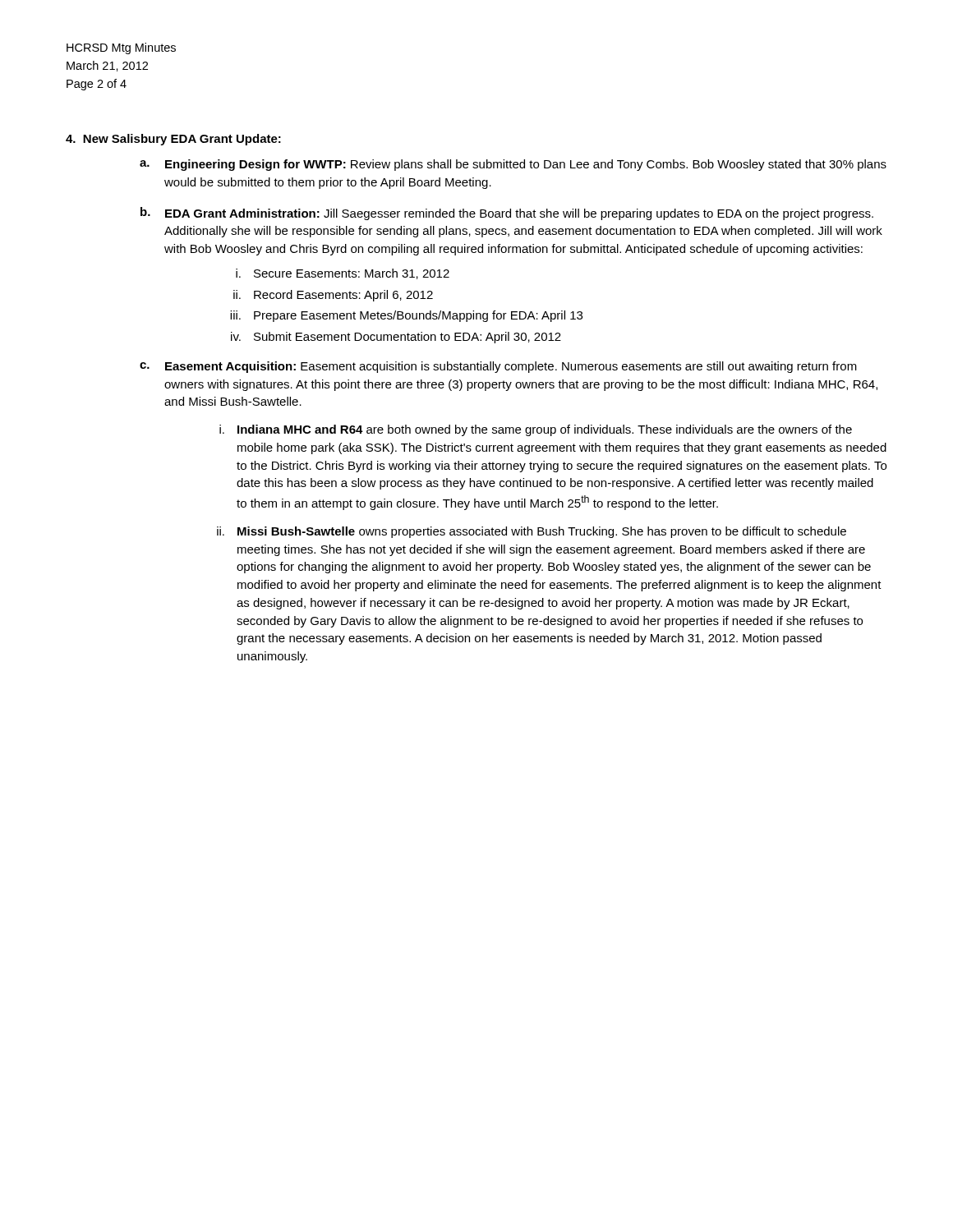Click on the list item with the text "i. Secure Easements: March 31, 2012"
Screen dimensions: 1232x953
click(343, 274)
